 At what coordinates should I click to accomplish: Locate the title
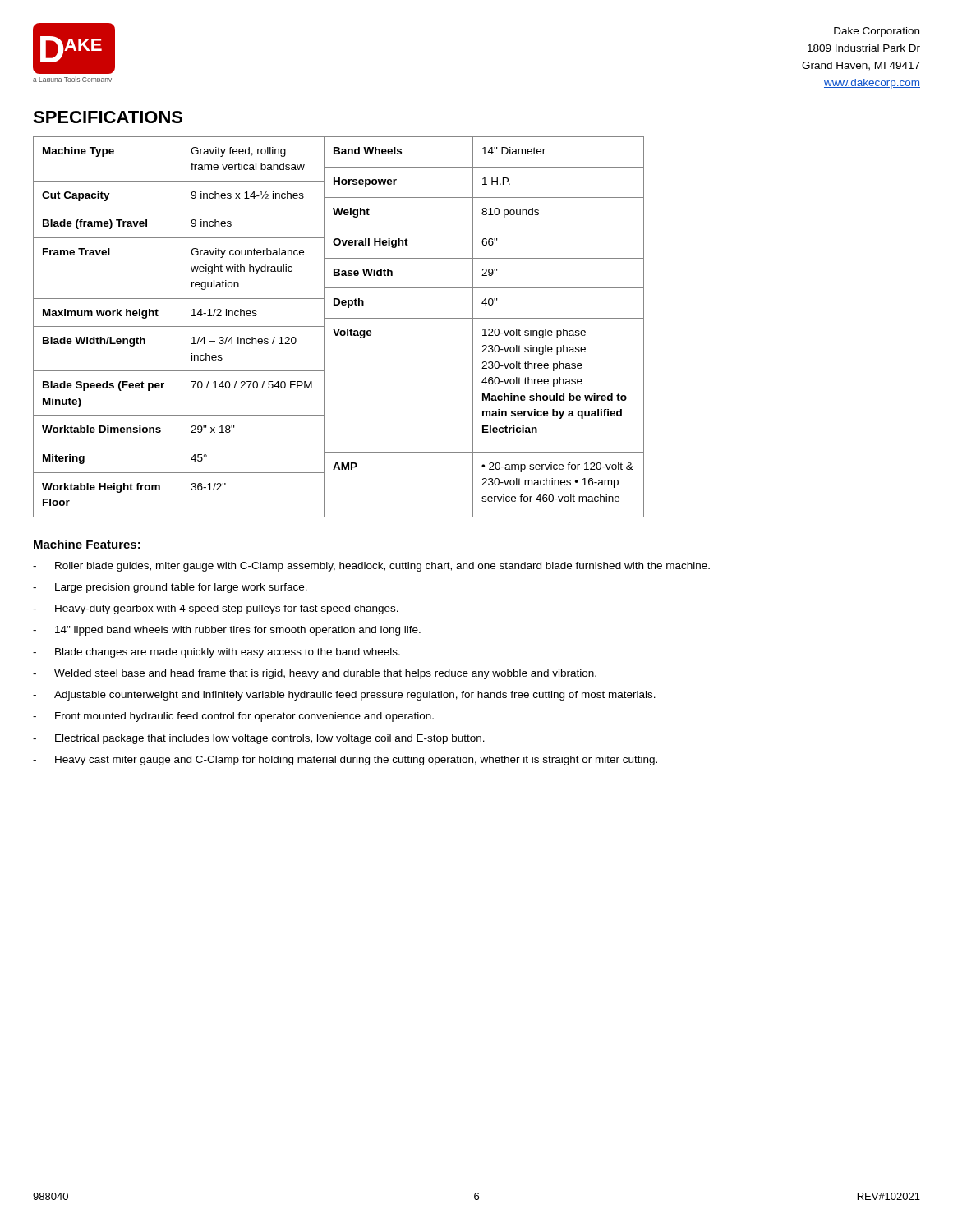[476, 117]
